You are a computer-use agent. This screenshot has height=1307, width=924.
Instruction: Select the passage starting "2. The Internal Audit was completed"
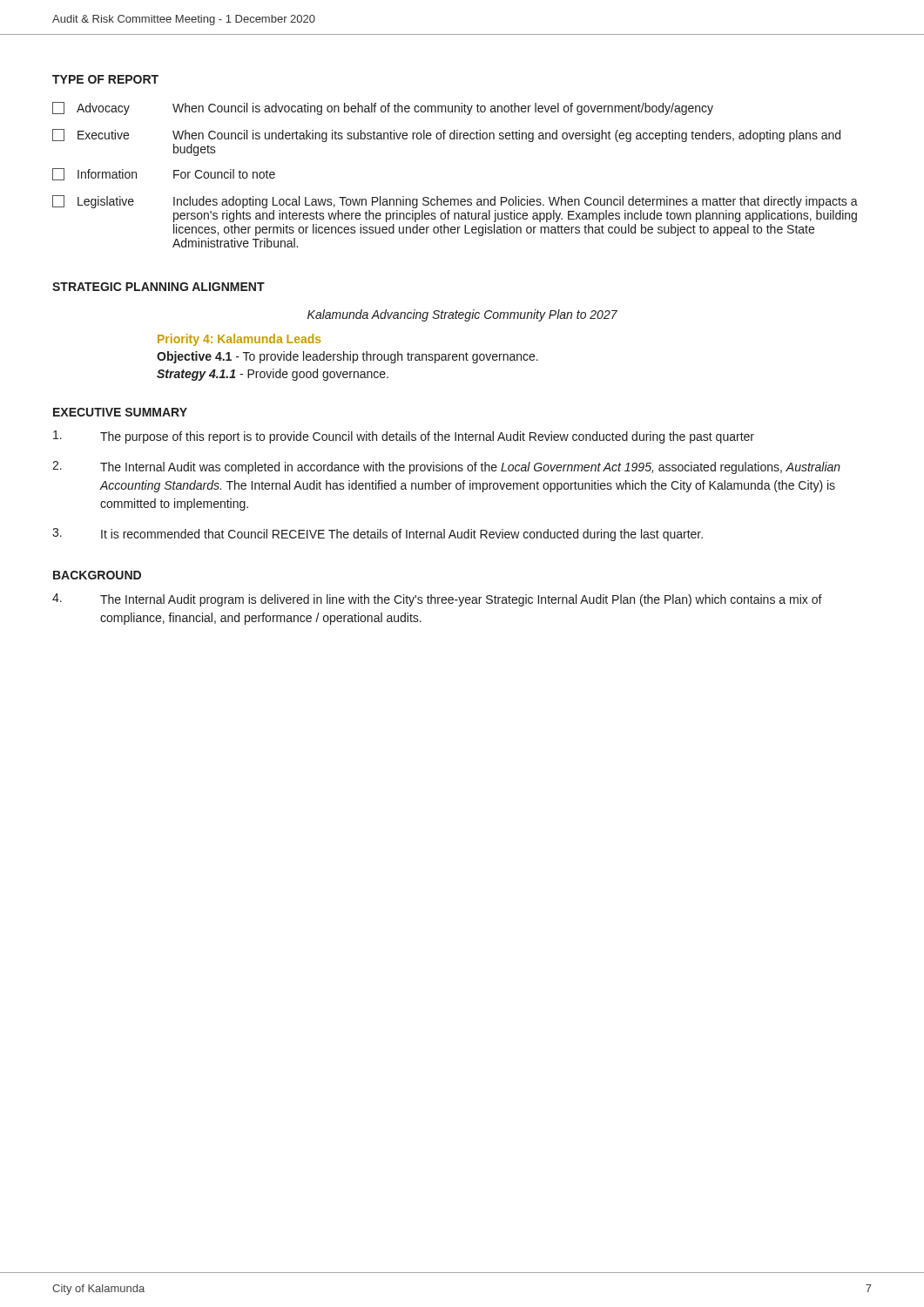[462, 486]
